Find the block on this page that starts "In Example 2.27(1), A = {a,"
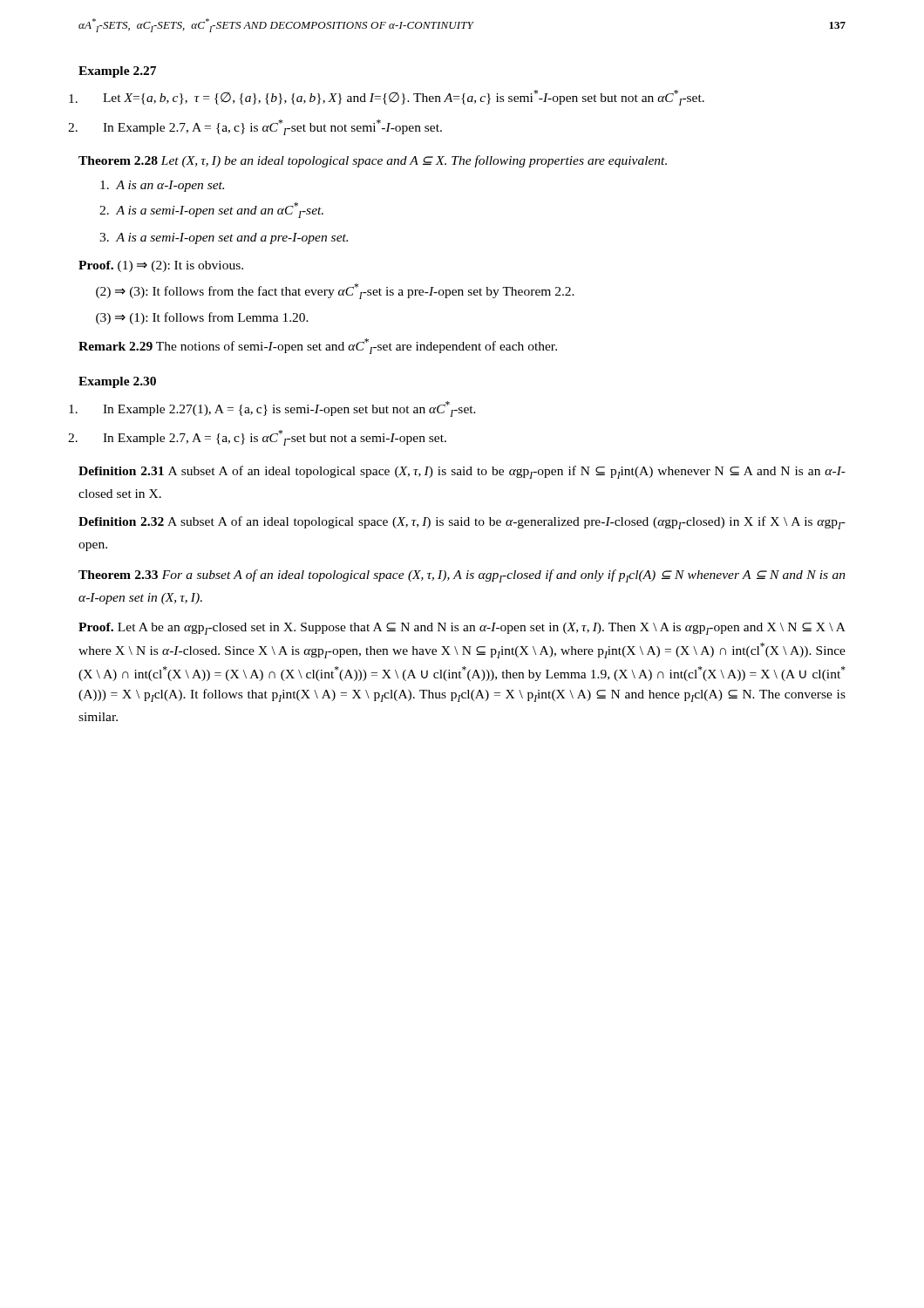 click(277, 409)
